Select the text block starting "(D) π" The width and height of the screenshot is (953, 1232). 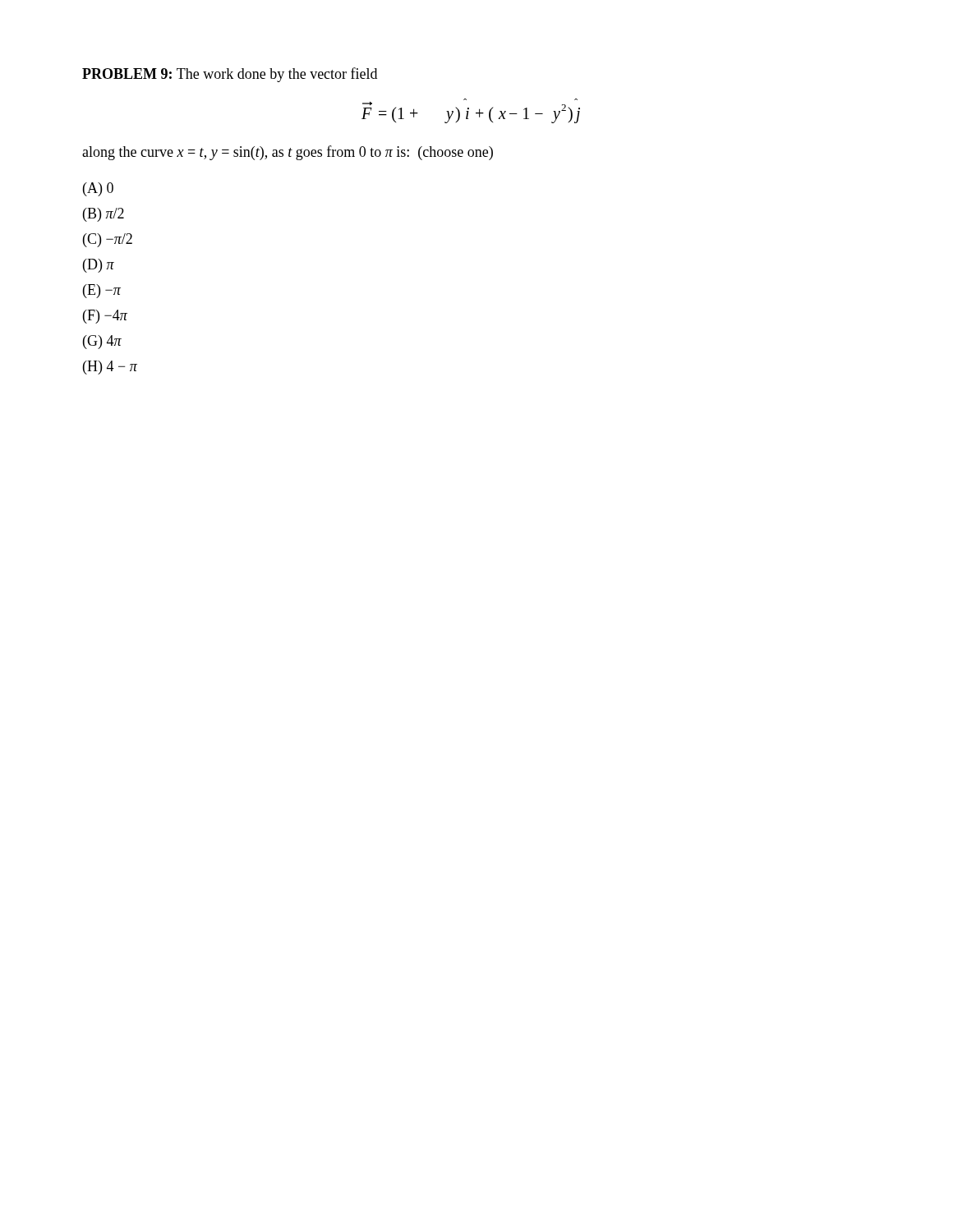(x=98, y=264)
